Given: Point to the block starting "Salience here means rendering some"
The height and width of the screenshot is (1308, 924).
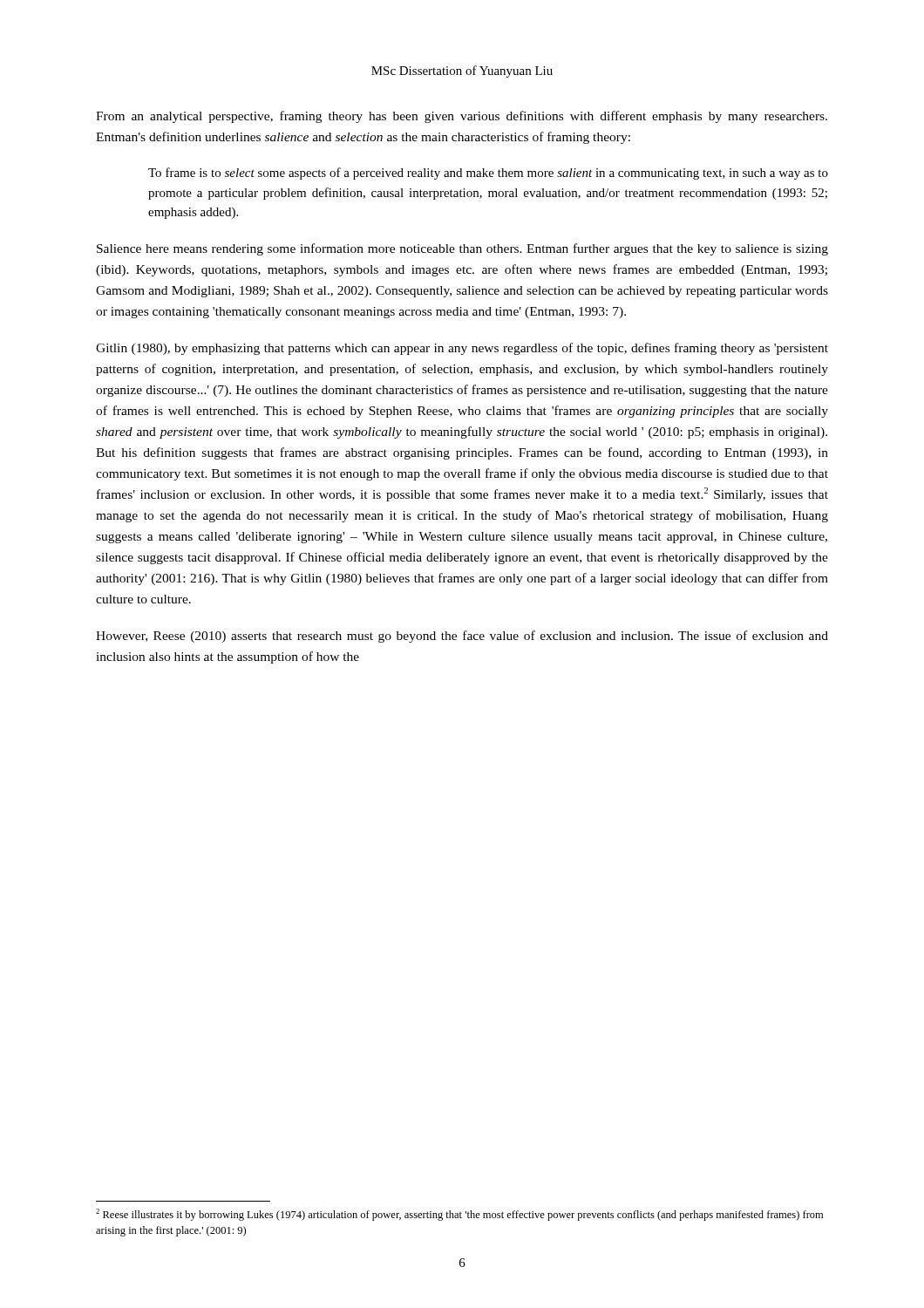Looking at the screenshot, I should (x=462, y=279).
